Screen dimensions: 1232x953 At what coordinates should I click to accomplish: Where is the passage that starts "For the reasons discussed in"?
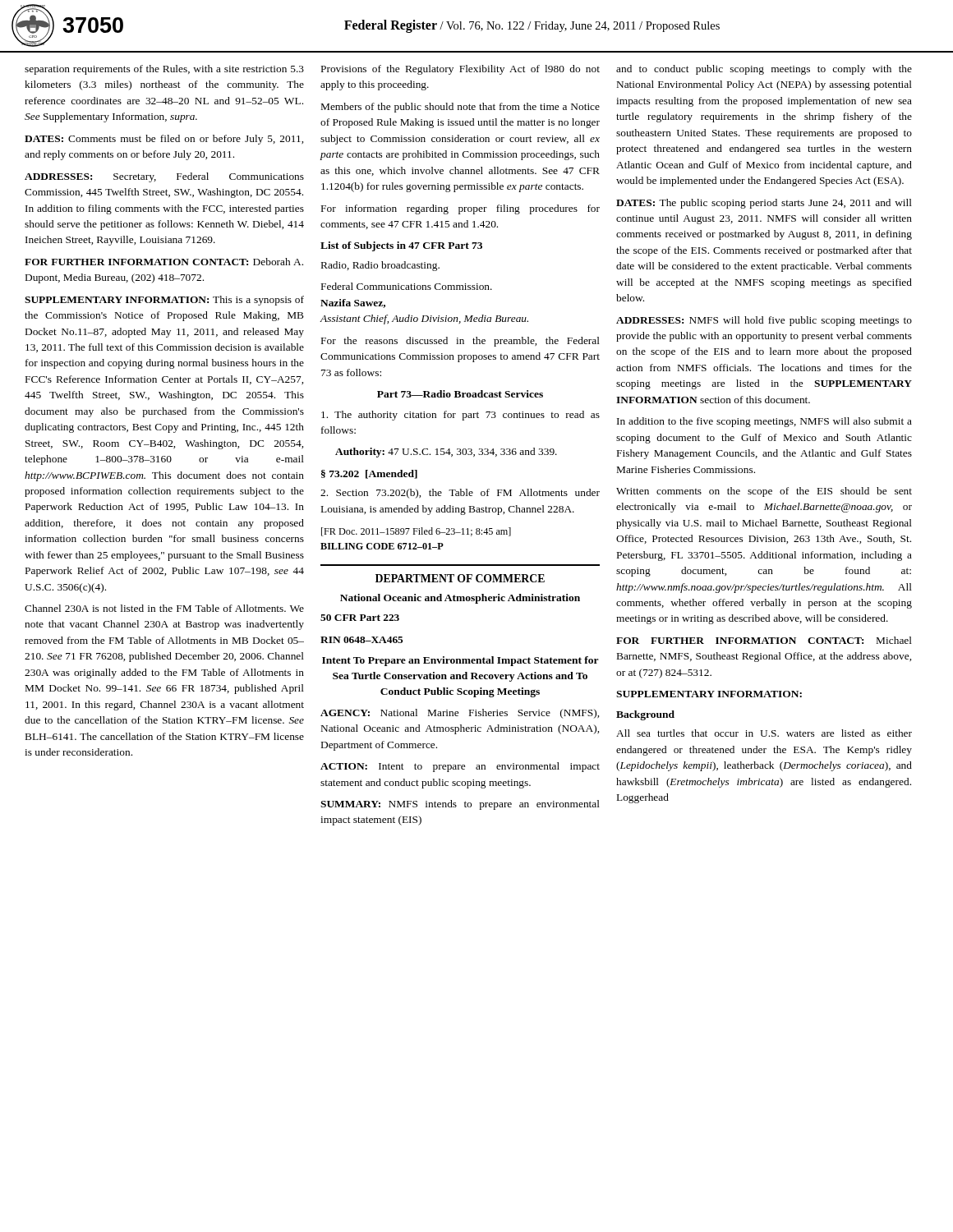460,356
